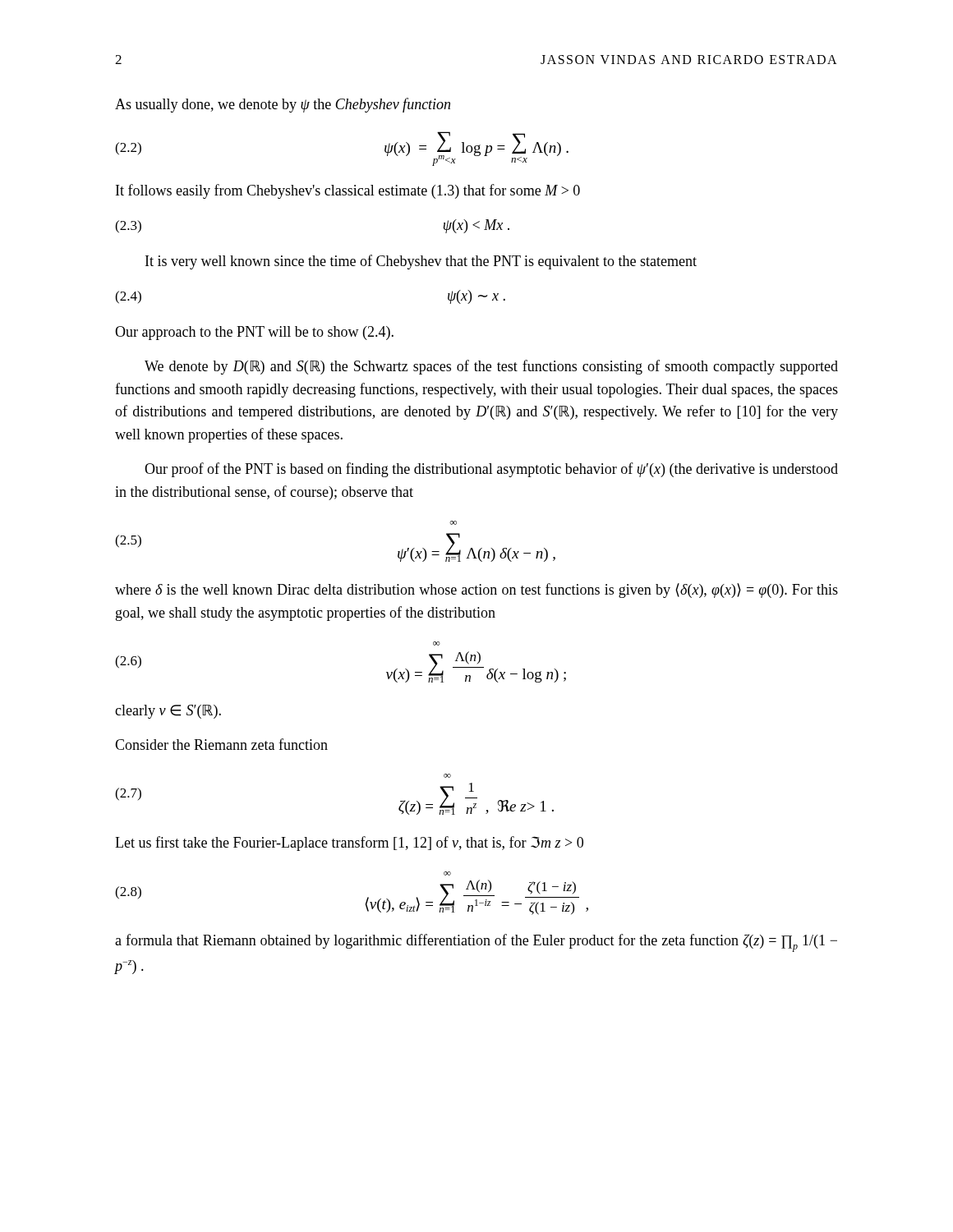Locate the text block containing "It follows easily from Chebyshev's classical estimate"
Viewport: 953px width, 1232px height.
coord(476,191)
